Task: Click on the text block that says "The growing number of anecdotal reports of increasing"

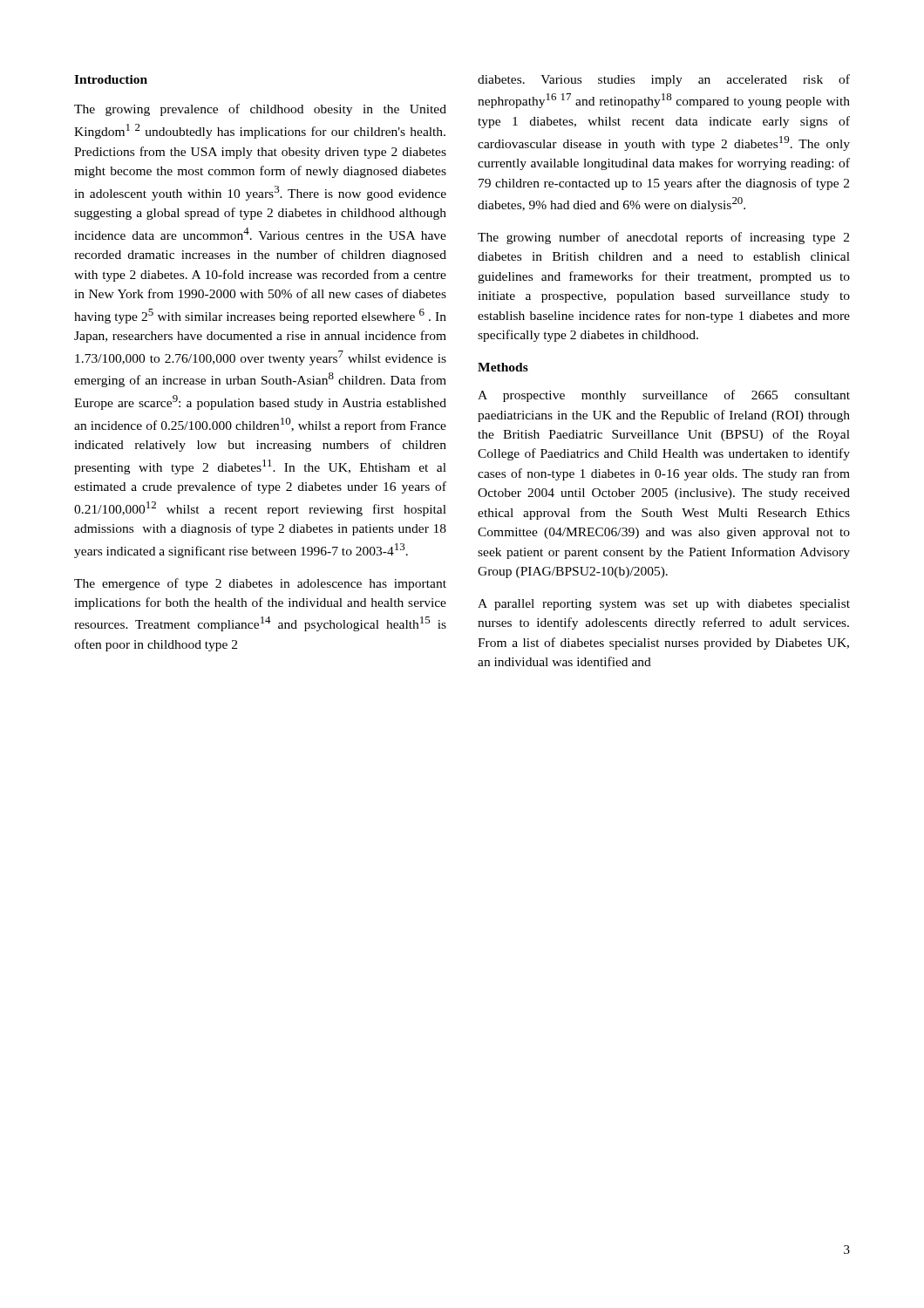Action: 664,286
